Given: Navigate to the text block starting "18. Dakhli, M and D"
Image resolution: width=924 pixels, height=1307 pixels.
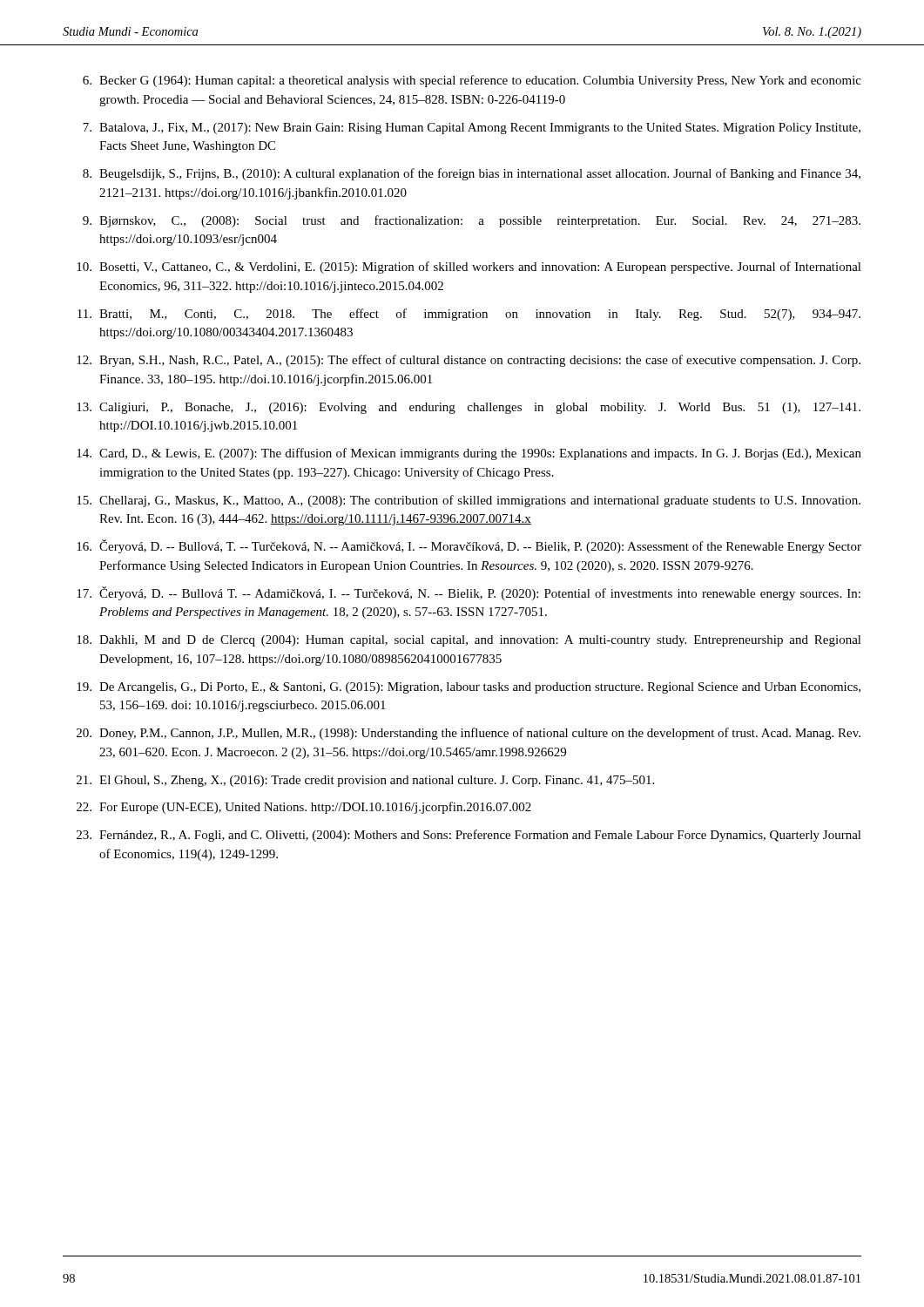Looking at the screenshot, I should pyautogui.click(x=462, y=650).
